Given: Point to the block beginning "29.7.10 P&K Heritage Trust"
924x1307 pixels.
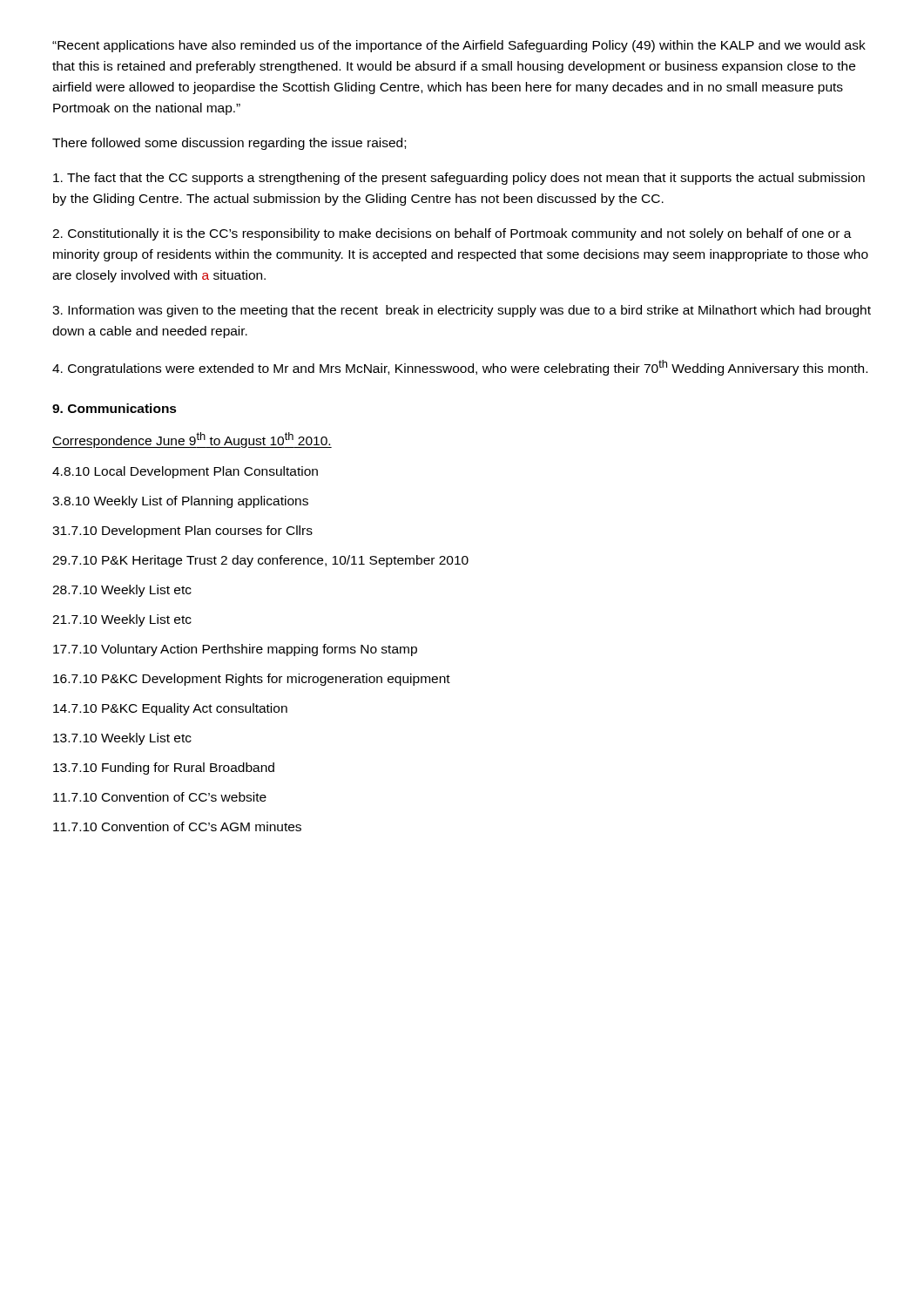Looking at the screenshot, I should pyautogui.click(x=261, y=559).
